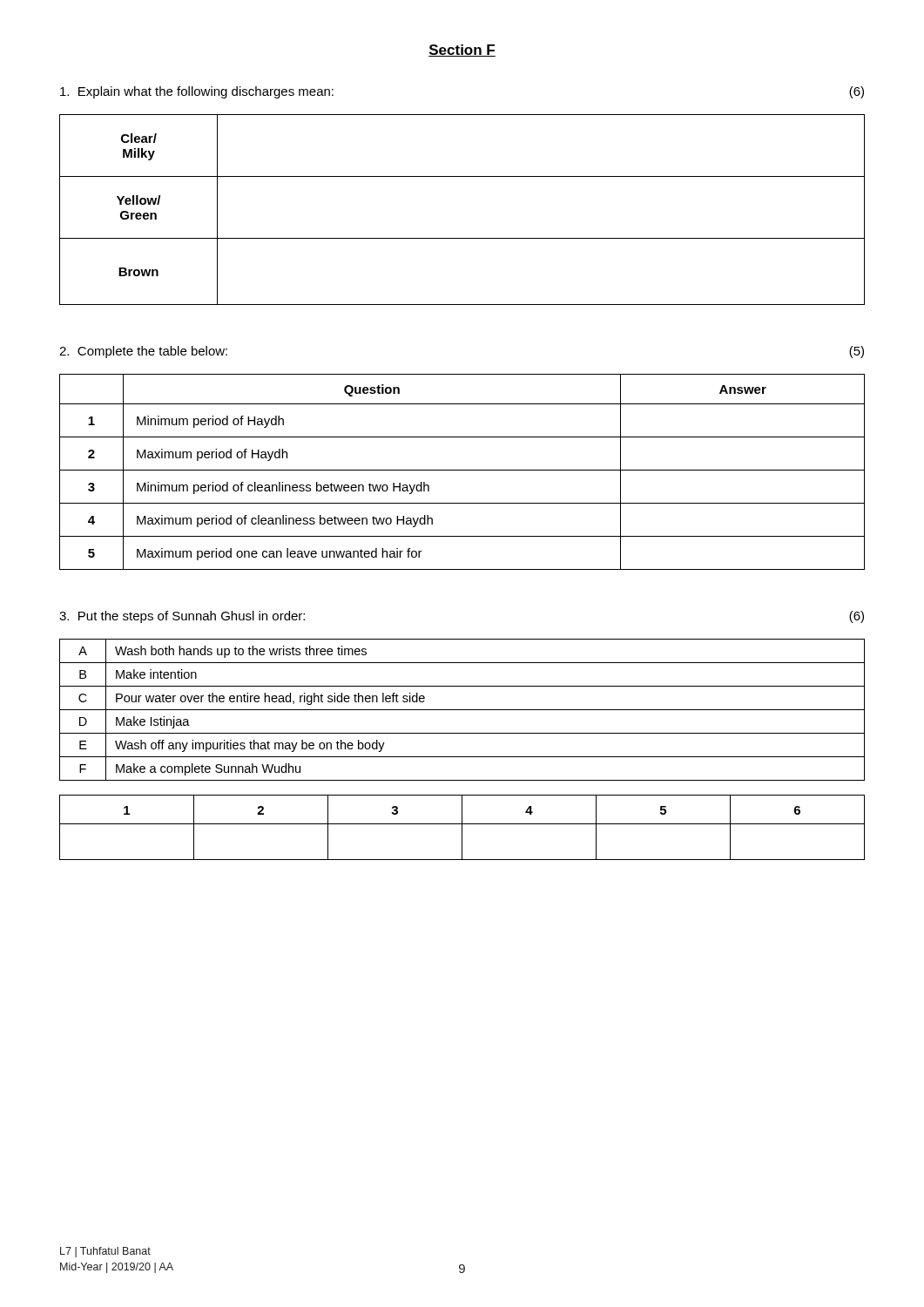The image size is (924, 1307).
Task: Locate the text "Section F"
Action: coord(462,50)
